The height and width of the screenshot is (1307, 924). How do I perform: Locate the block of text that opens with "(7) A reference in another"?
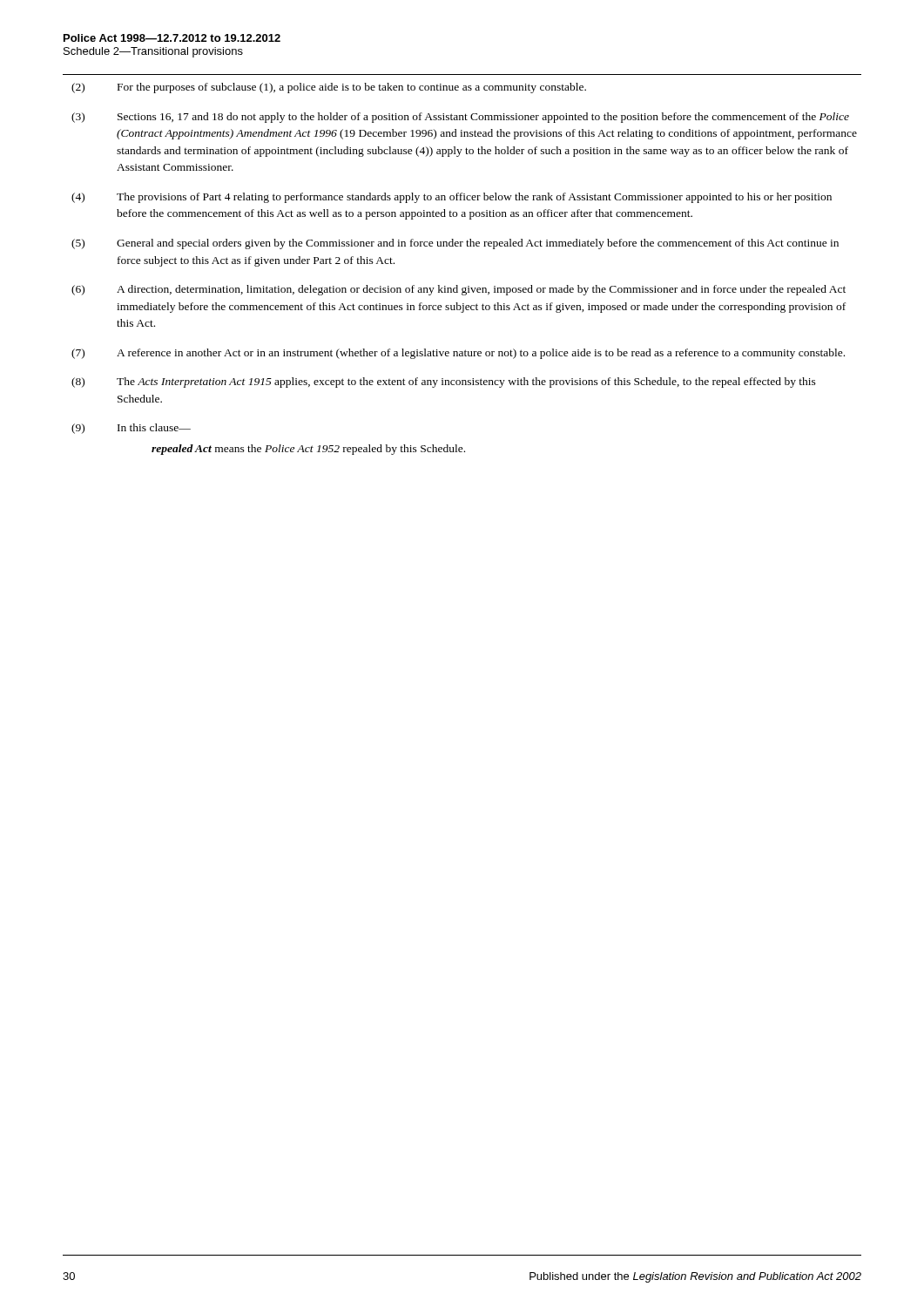[x=462, y=352]
